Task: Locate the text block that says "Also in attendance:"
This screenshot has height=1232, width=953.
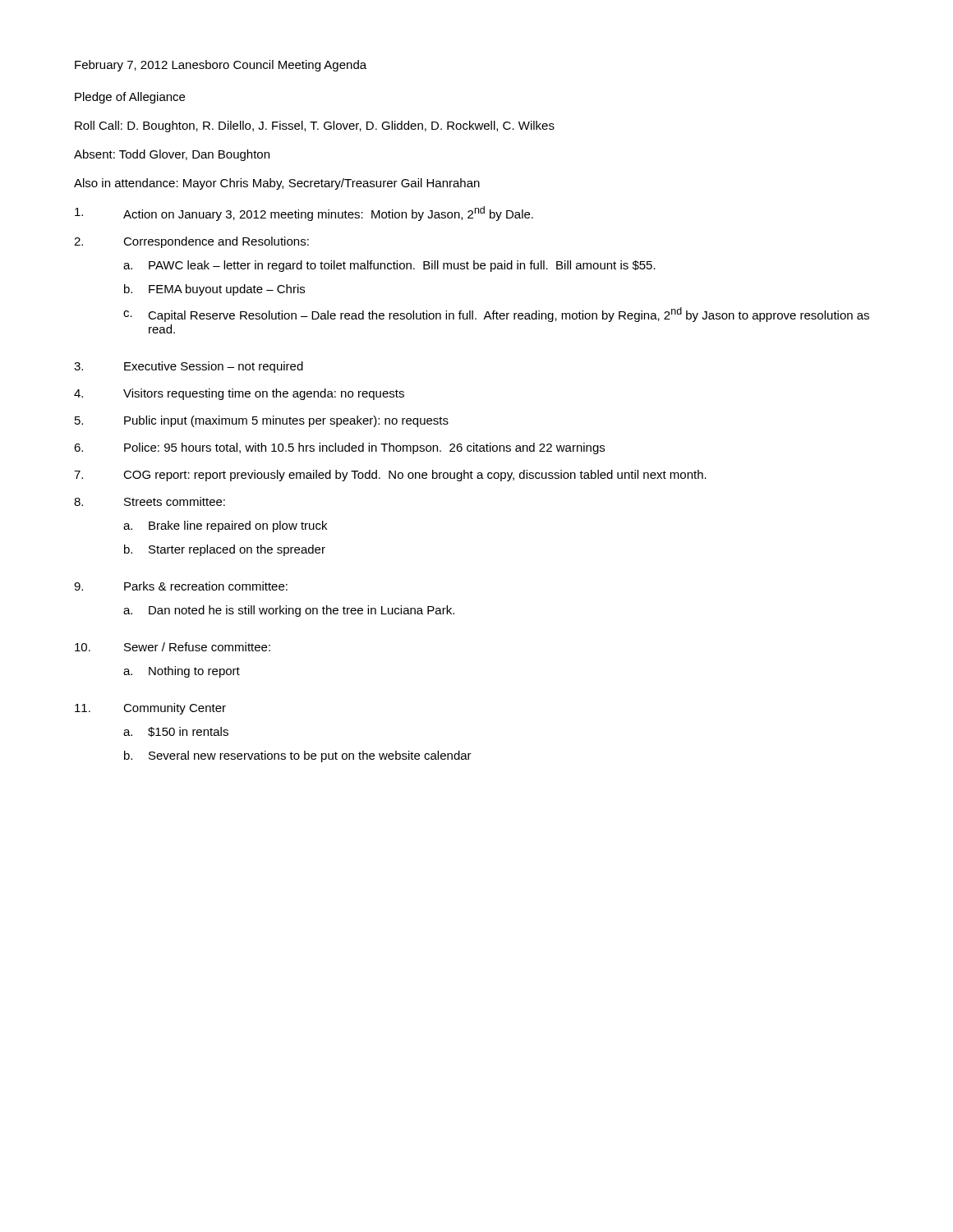Action: tap(277, 183)
